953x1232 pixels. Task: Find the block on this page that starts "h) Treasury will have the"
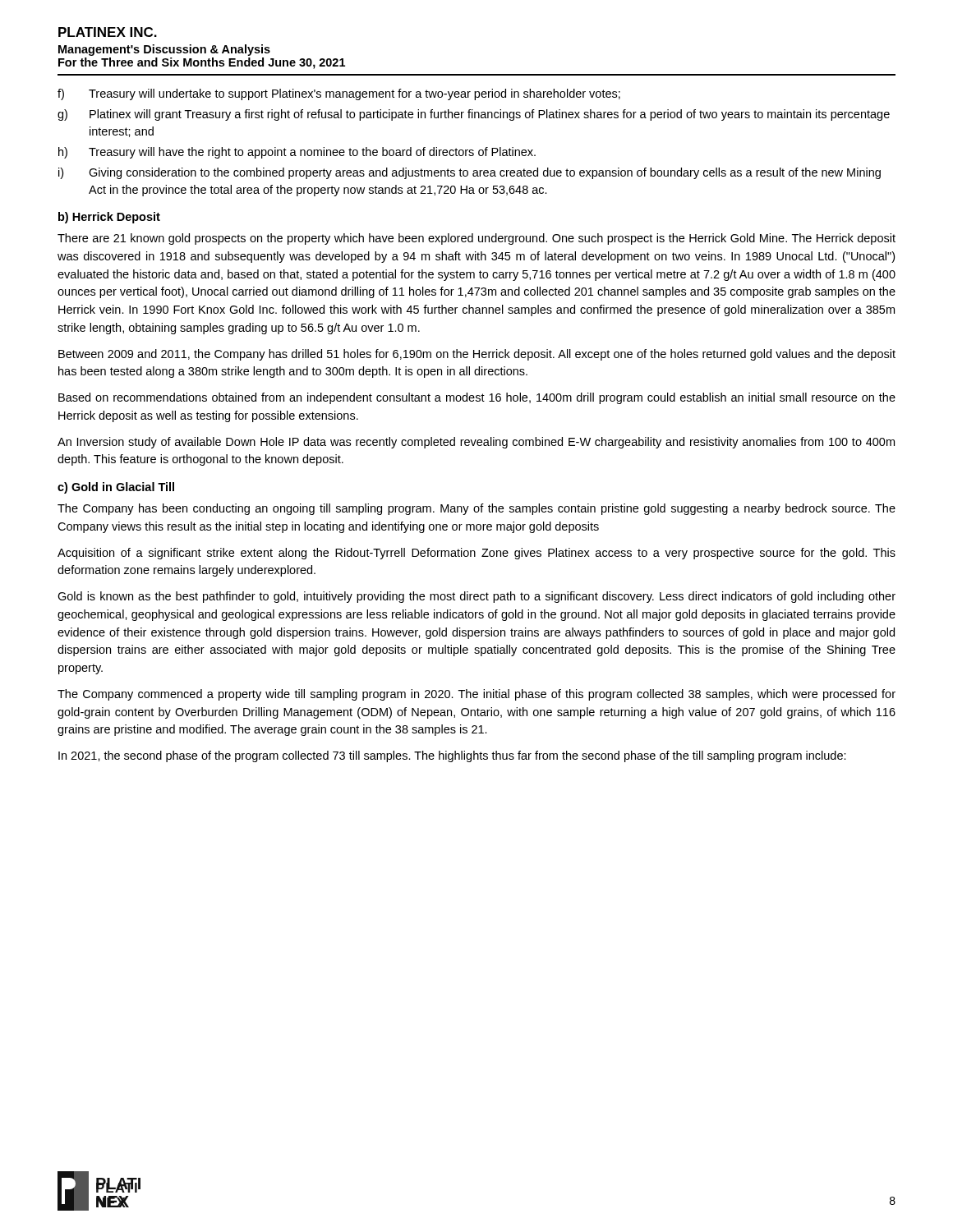[x=476, y=152]
